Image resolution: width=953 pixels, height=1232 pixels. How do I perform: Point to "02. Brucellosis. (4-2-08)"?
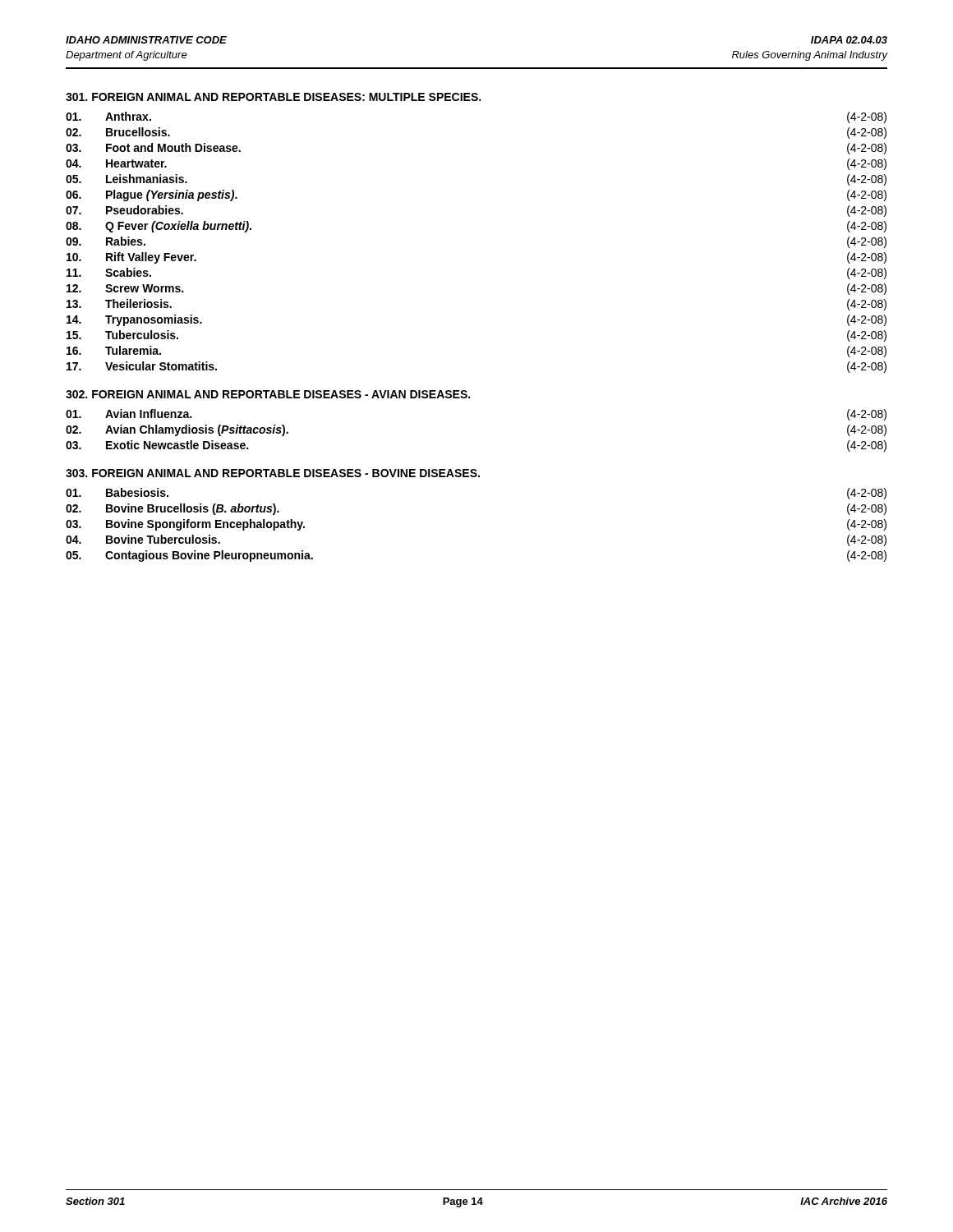[x=143, y=133]
